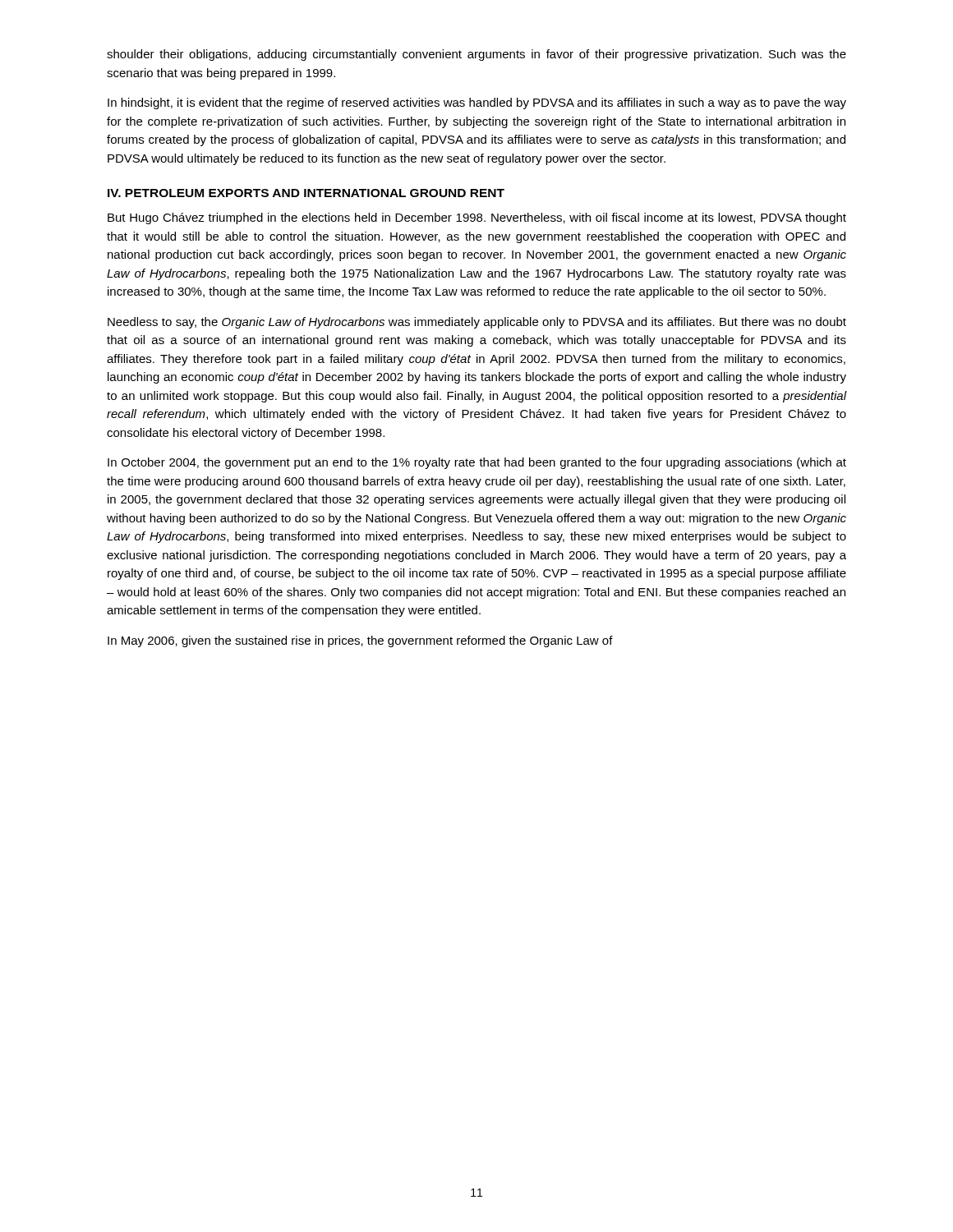Point to the passage starting "But Hugo Chávez triumphed in the elections held"

(476, 254)
